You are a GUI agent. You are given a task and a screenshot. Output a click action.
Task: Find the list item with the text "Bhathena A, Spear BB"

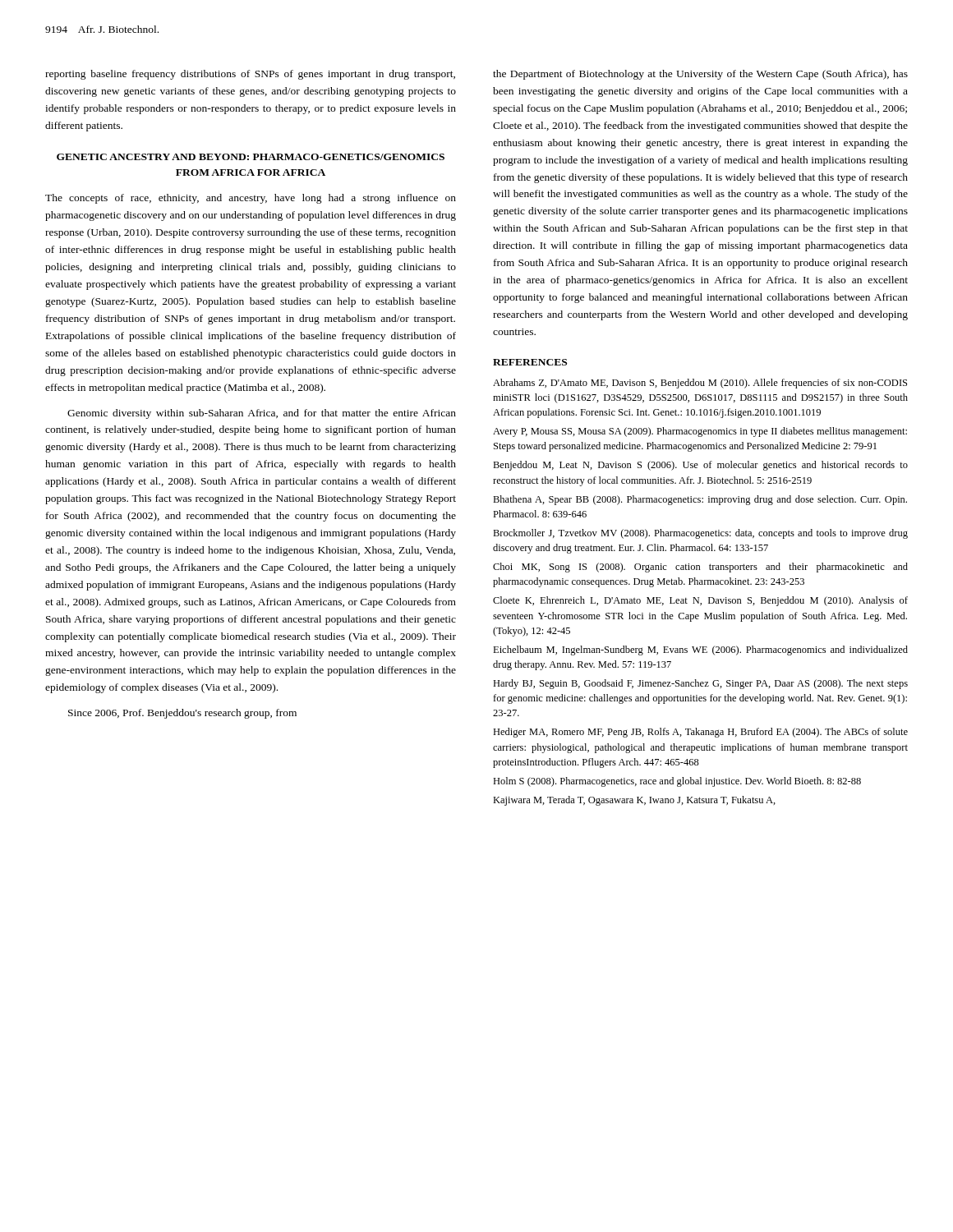[700, 506]
